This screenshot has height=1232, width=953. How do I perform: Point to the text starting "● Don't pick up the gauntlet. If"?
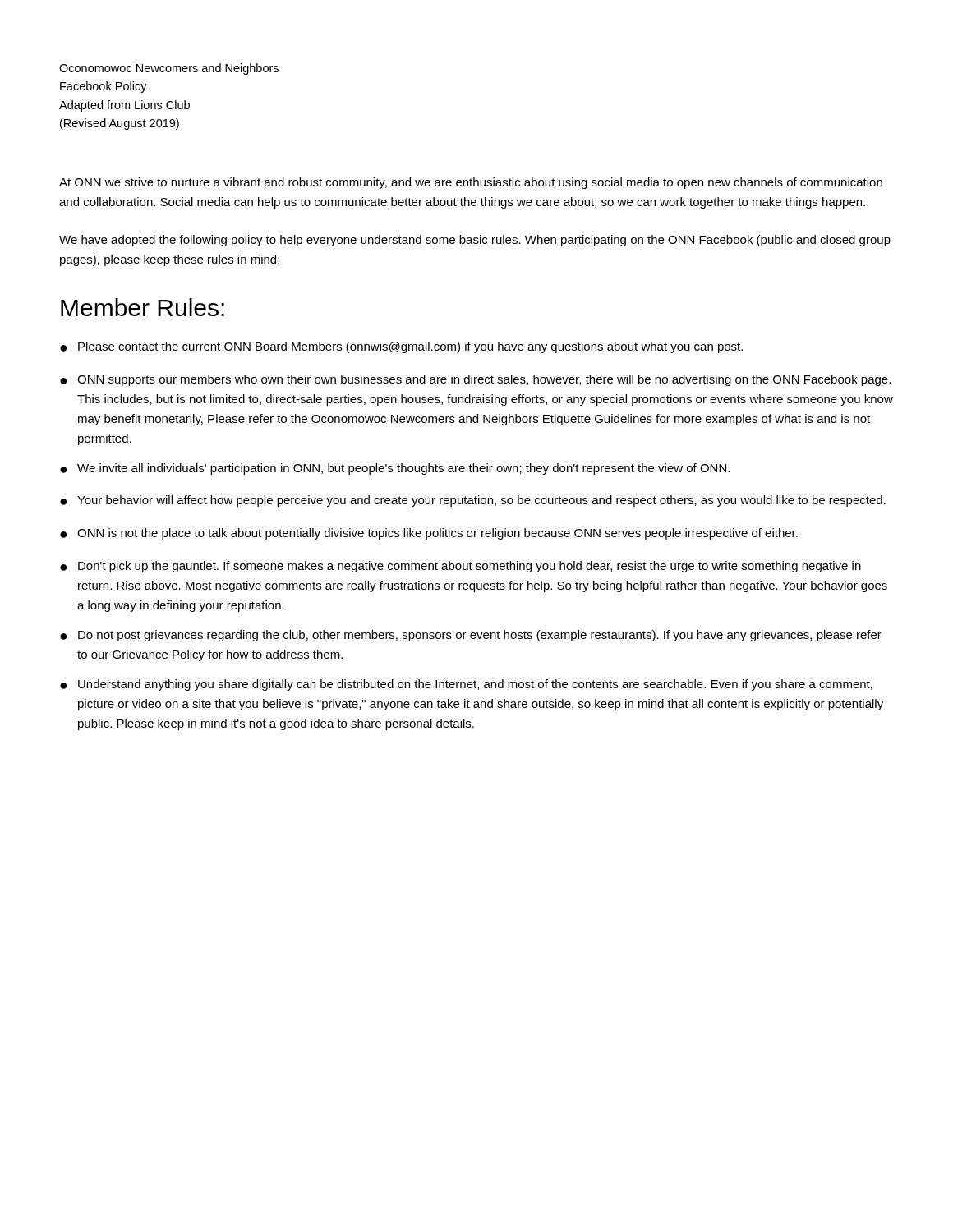point(476,586)
